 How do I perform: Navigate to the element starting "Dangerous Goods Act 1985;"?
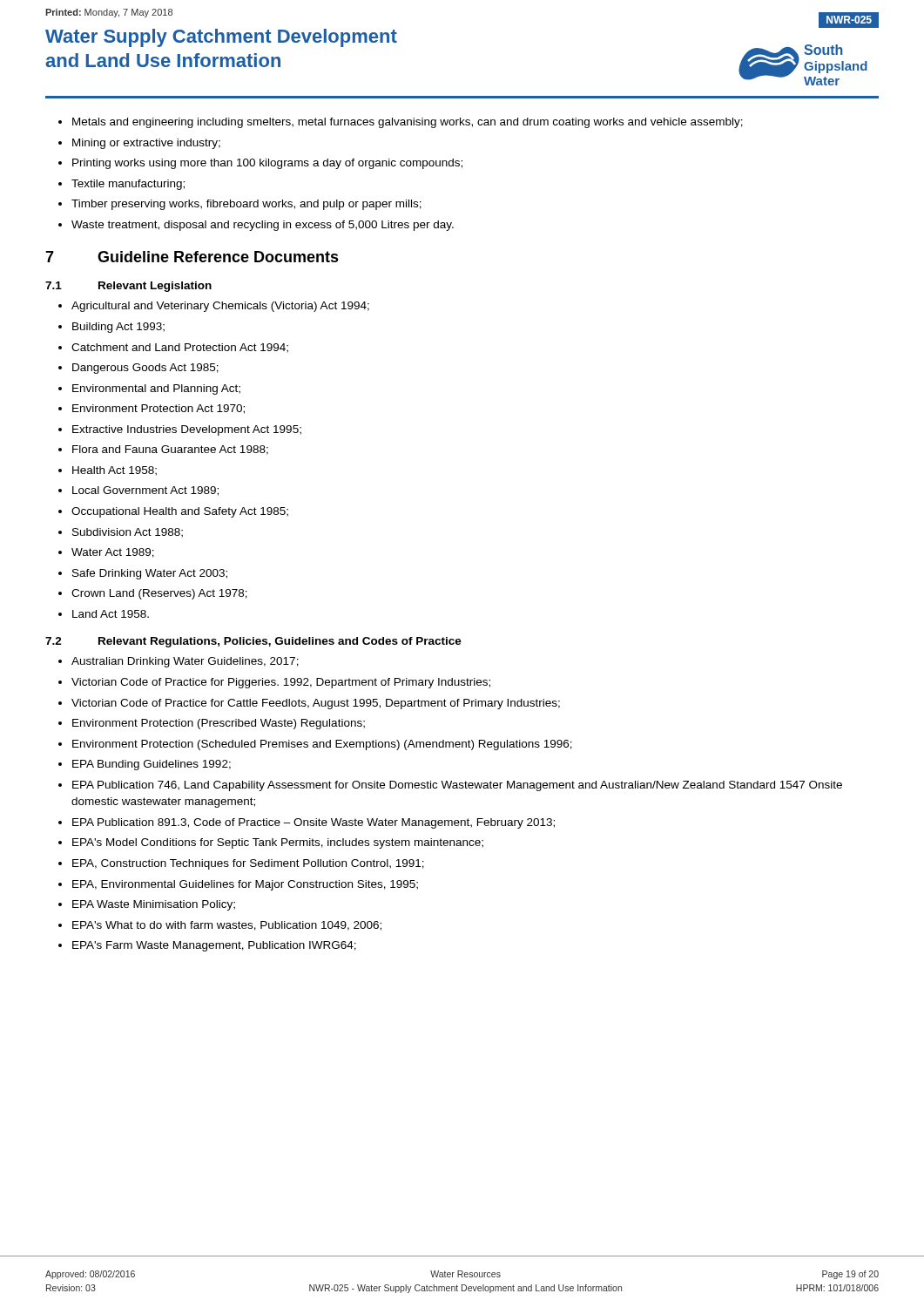click(x=145, y=367)
